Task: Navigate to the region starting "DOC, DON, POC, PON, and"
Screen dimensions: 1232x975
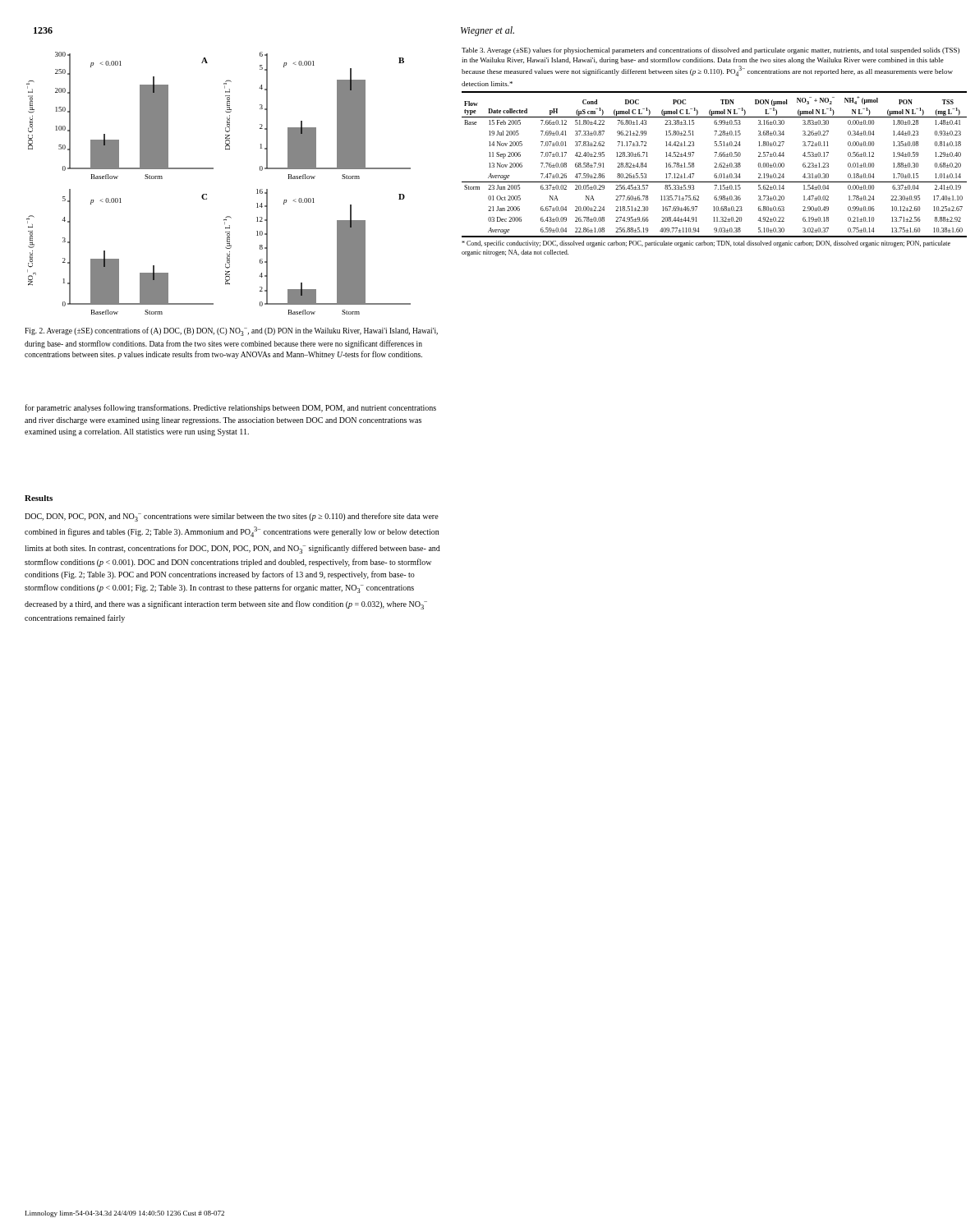Action: point(232,566)
